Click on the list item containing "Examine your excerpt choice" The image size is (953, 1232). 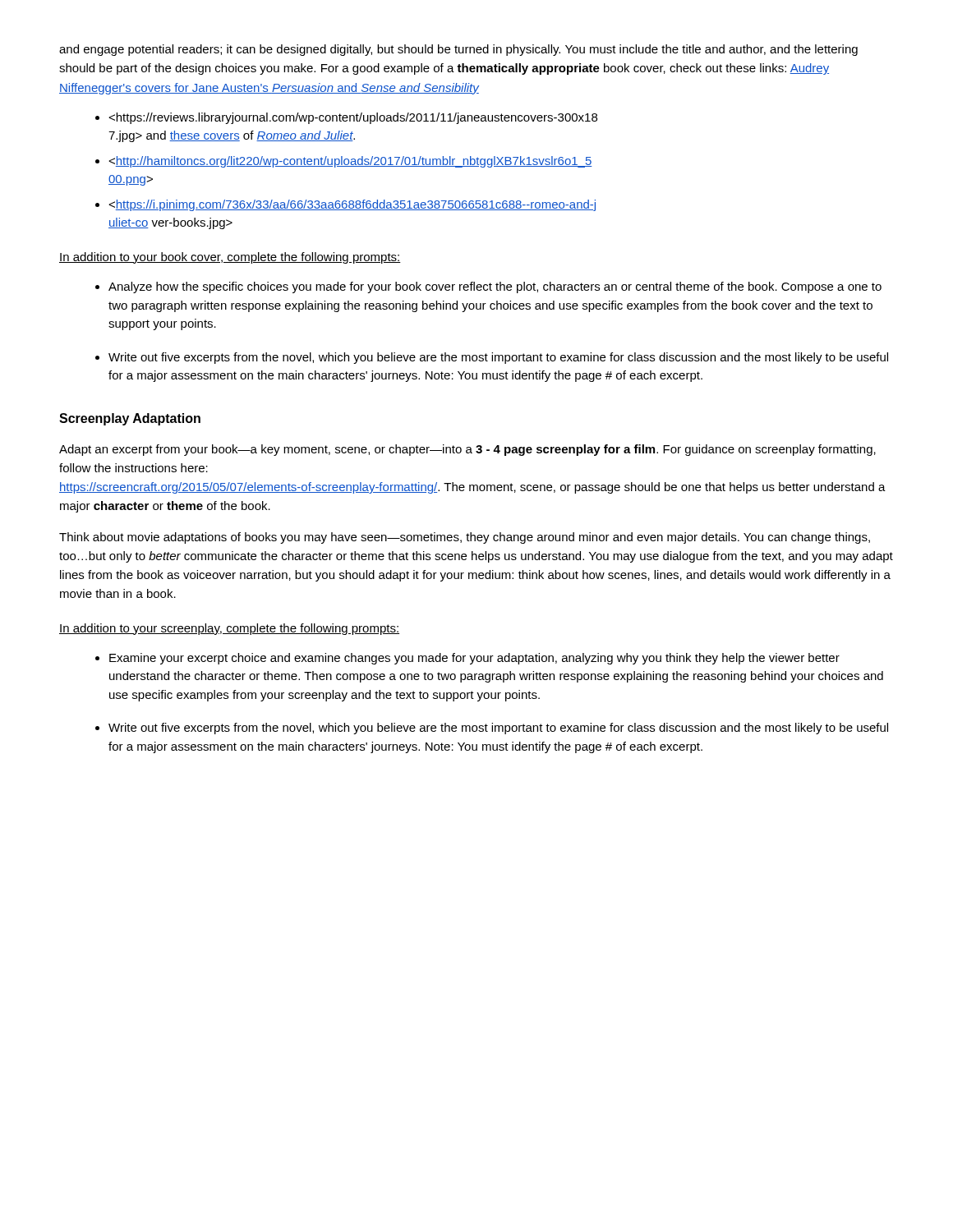tap(501, 676)
